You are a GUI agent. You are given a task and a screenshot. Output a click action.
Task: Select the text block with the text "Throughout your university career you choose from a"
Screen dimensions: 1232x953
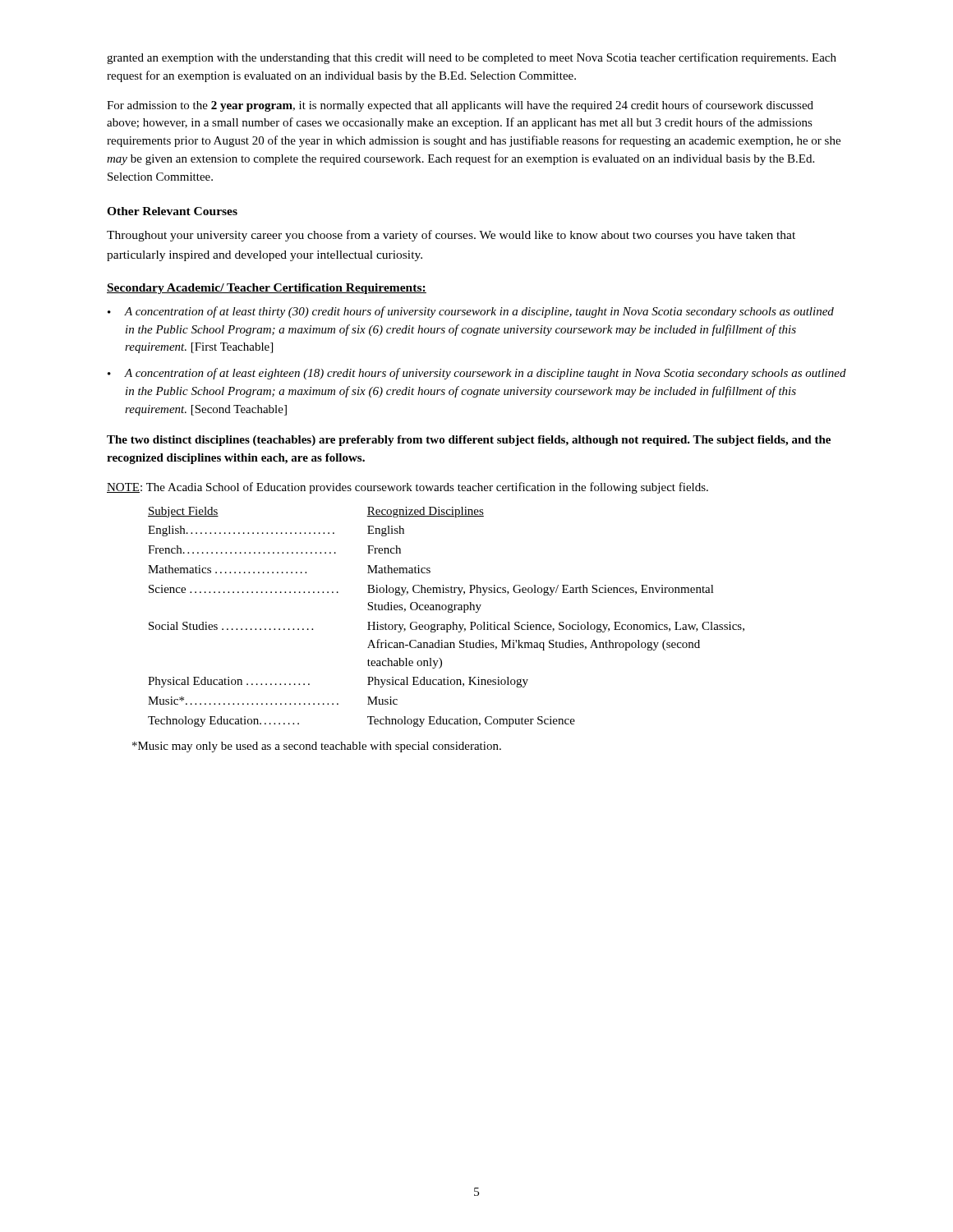[x=451, y=244]
